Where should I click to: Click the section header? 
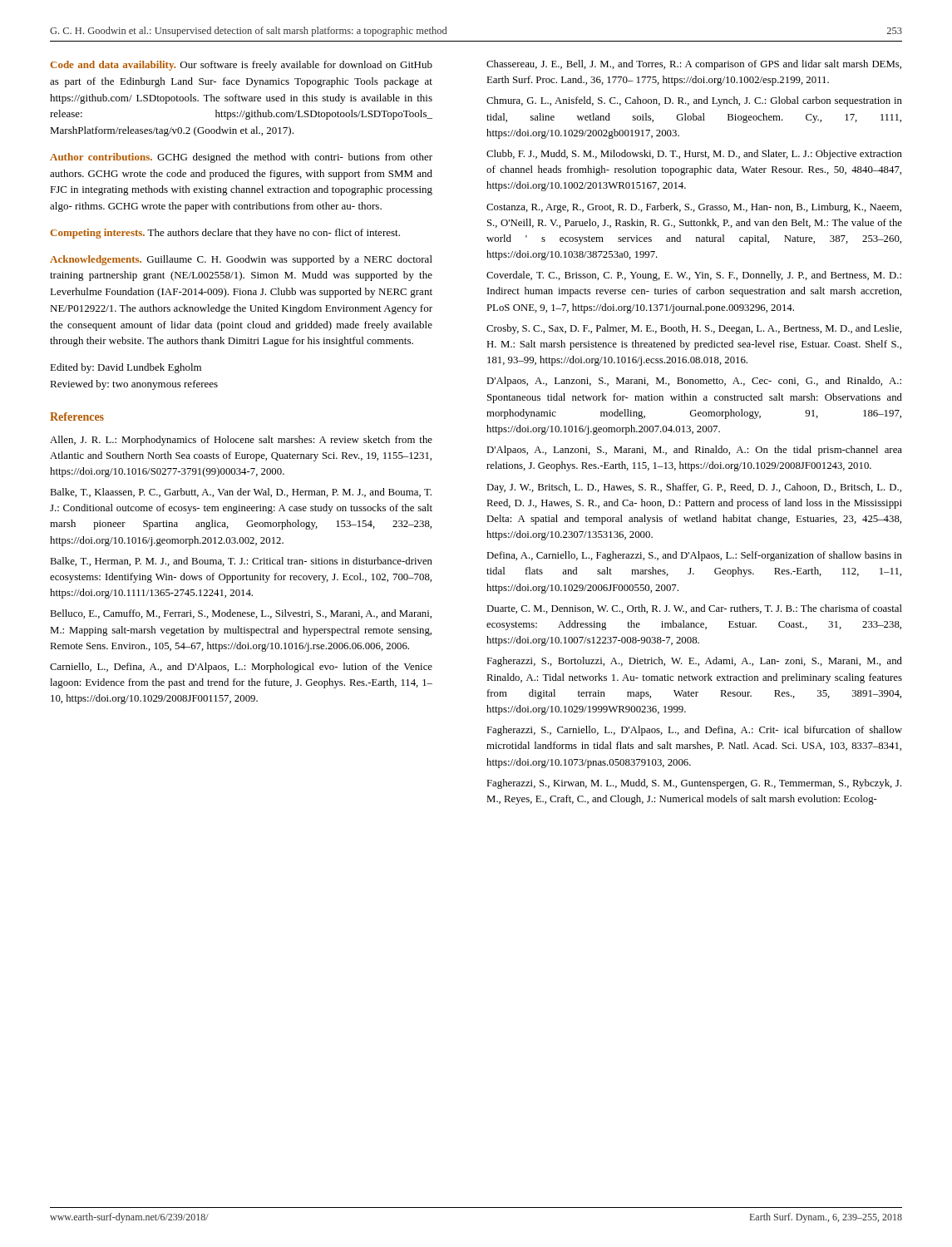coord(77,416)
